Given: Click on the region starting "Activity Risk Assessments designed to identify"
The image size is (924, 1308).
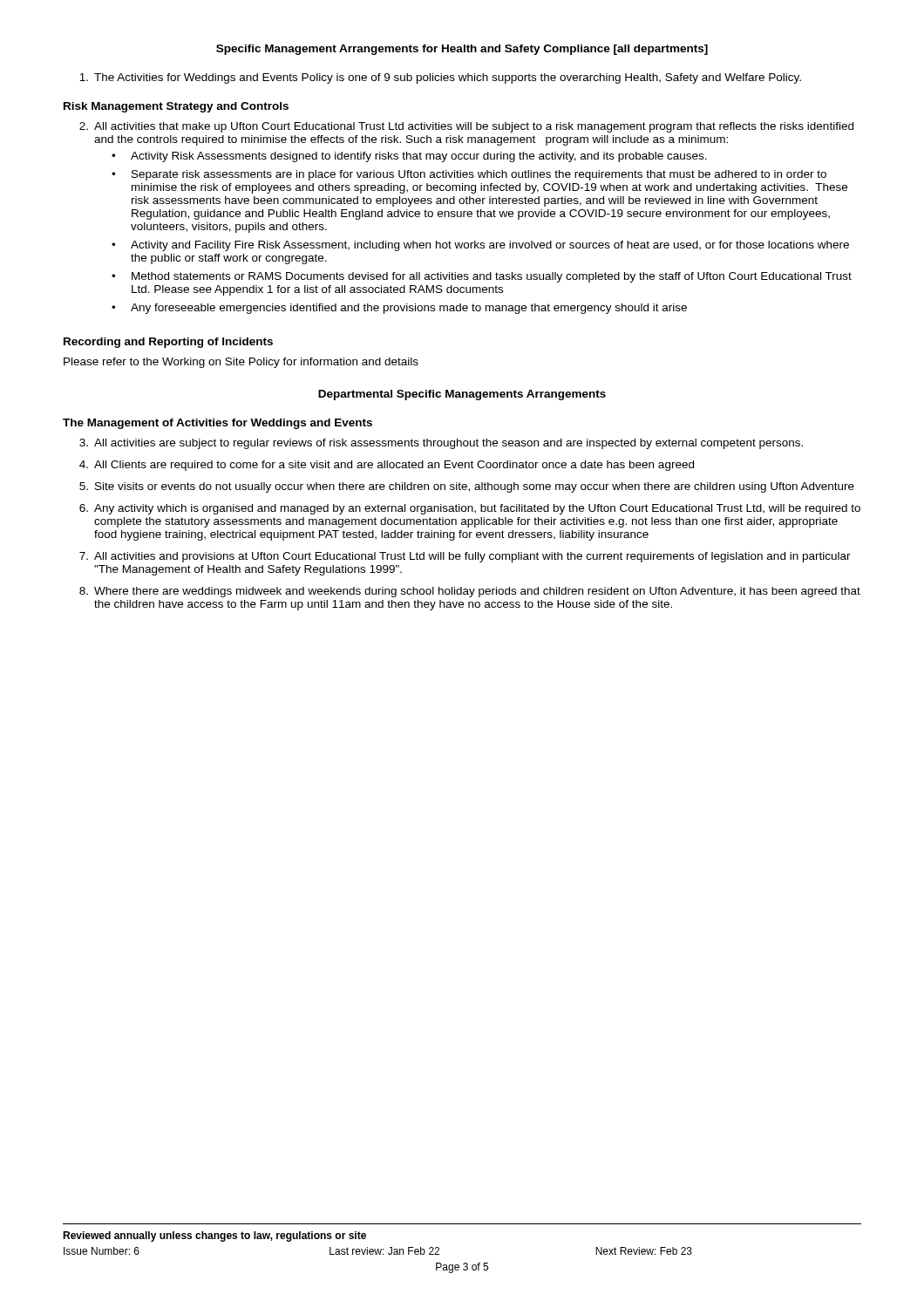Looking at the screenshot, I should coord(419,156).
